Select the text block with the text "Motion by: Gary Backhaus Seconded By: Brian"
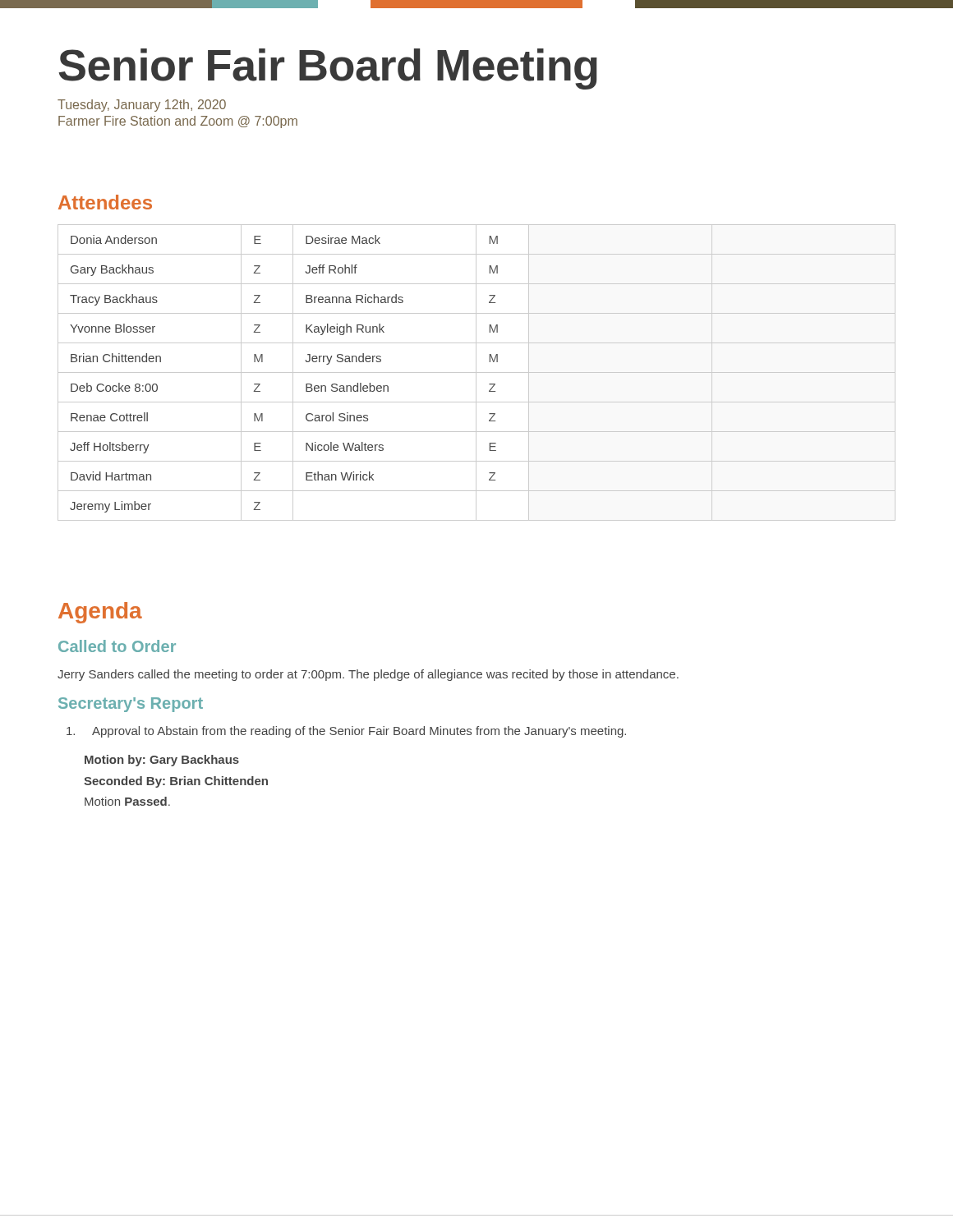This screenshot has height=1232, width=953. coord(176,781)
